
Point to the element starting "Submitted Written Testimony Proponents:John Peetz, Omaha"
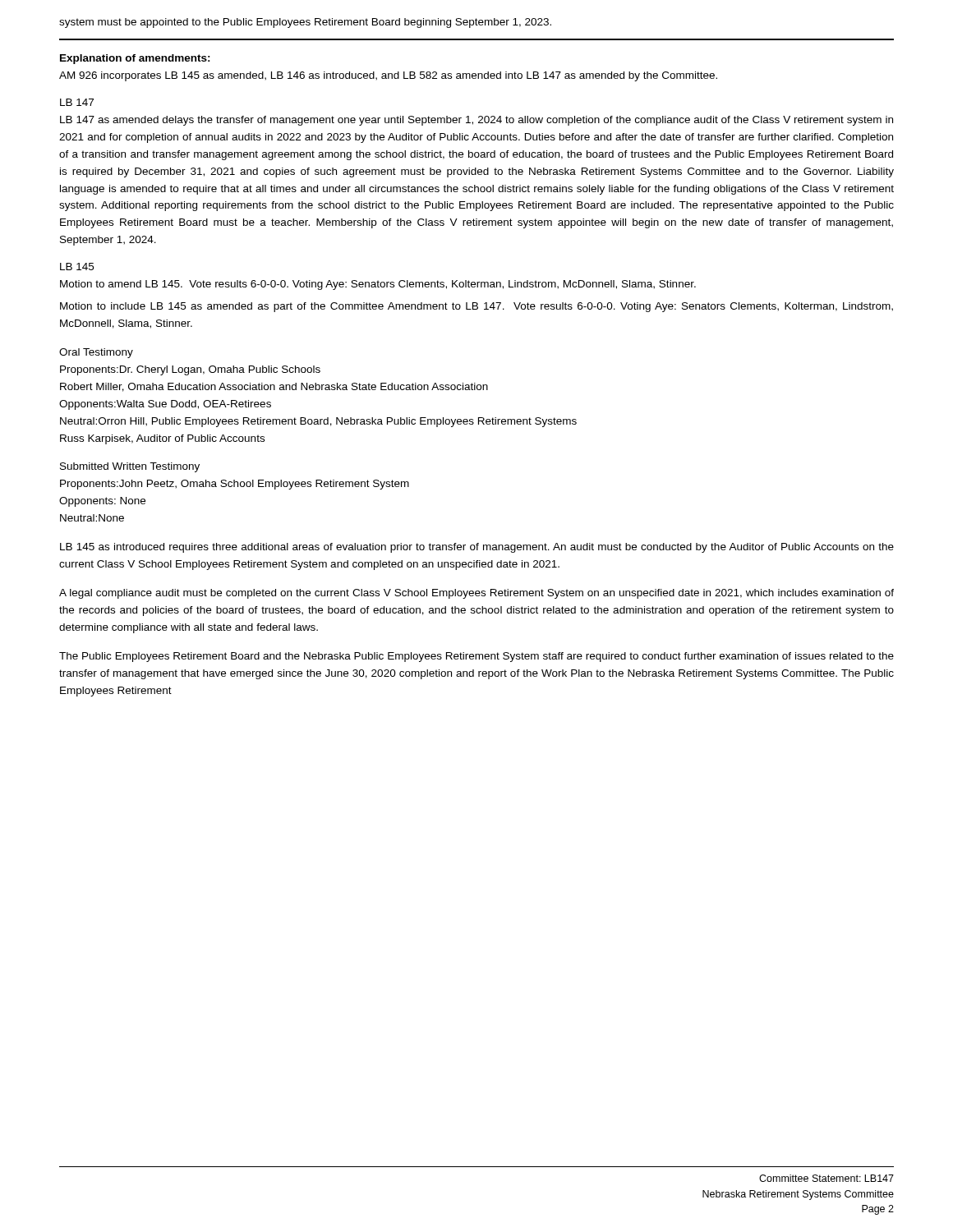pyautogui.click(x=234, y=492)
